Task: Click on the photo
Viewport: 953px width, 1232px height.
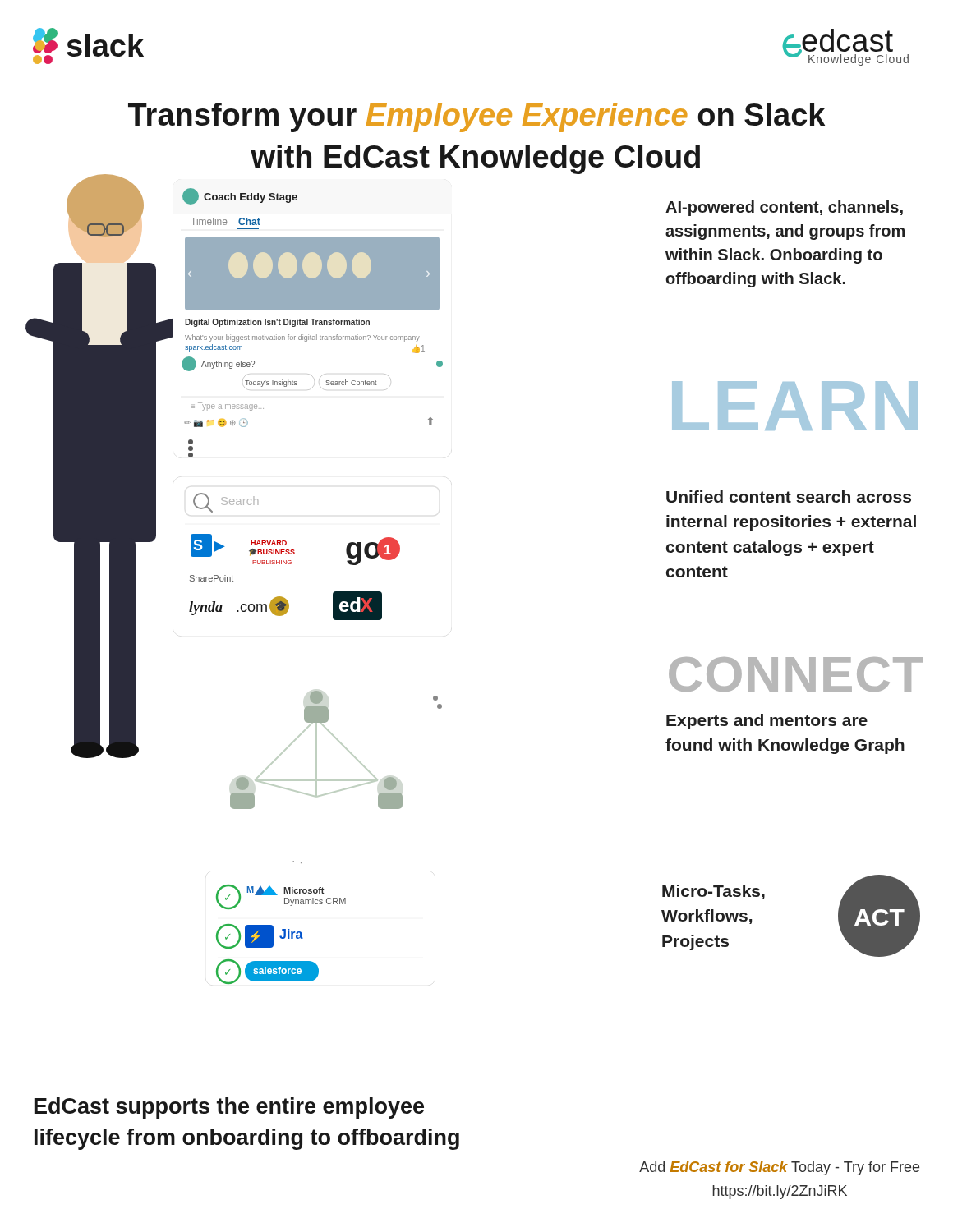Action: [107, 470]
